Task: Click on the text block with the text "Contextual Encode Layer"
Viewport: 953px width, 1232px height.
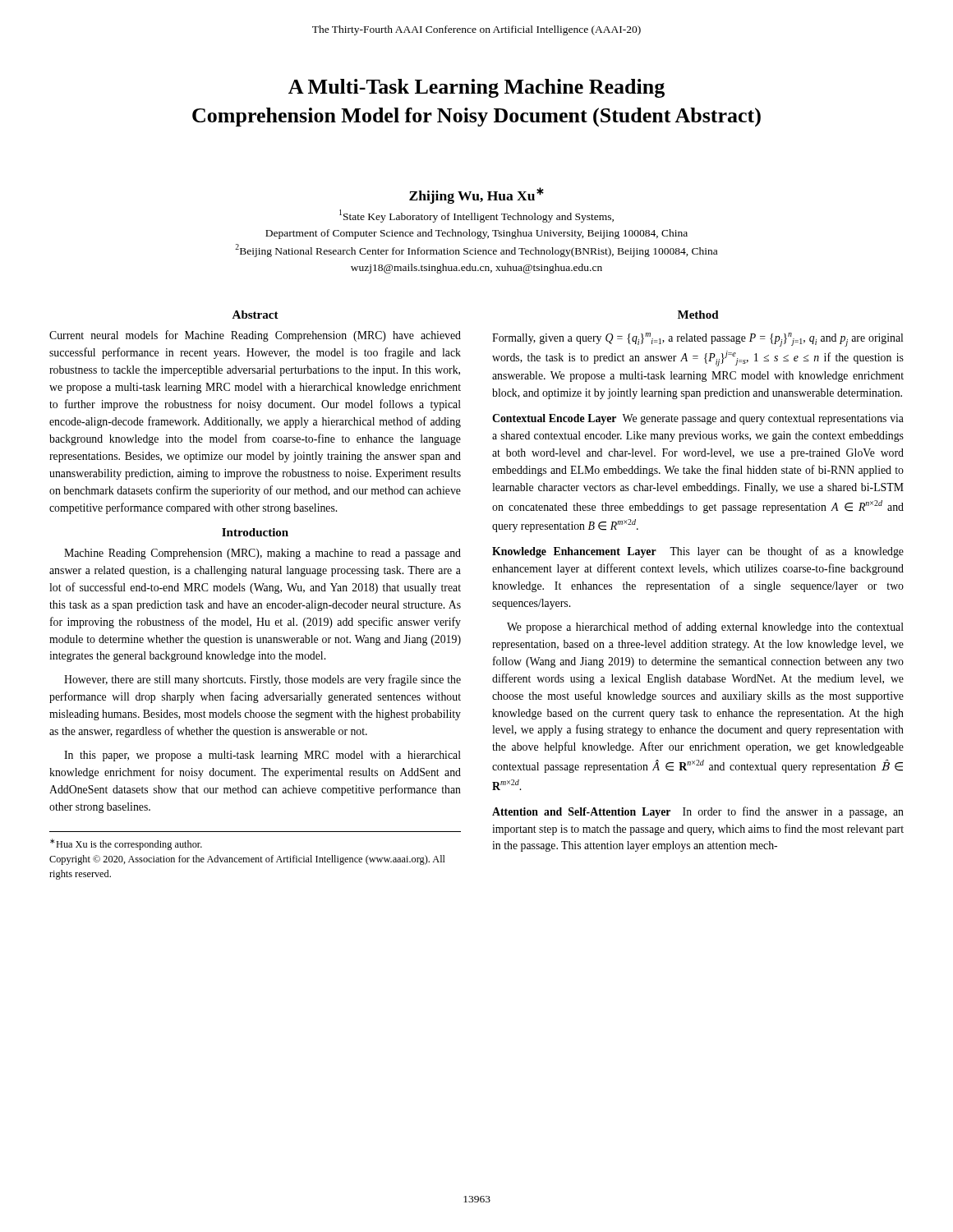Action: [698, 473]
